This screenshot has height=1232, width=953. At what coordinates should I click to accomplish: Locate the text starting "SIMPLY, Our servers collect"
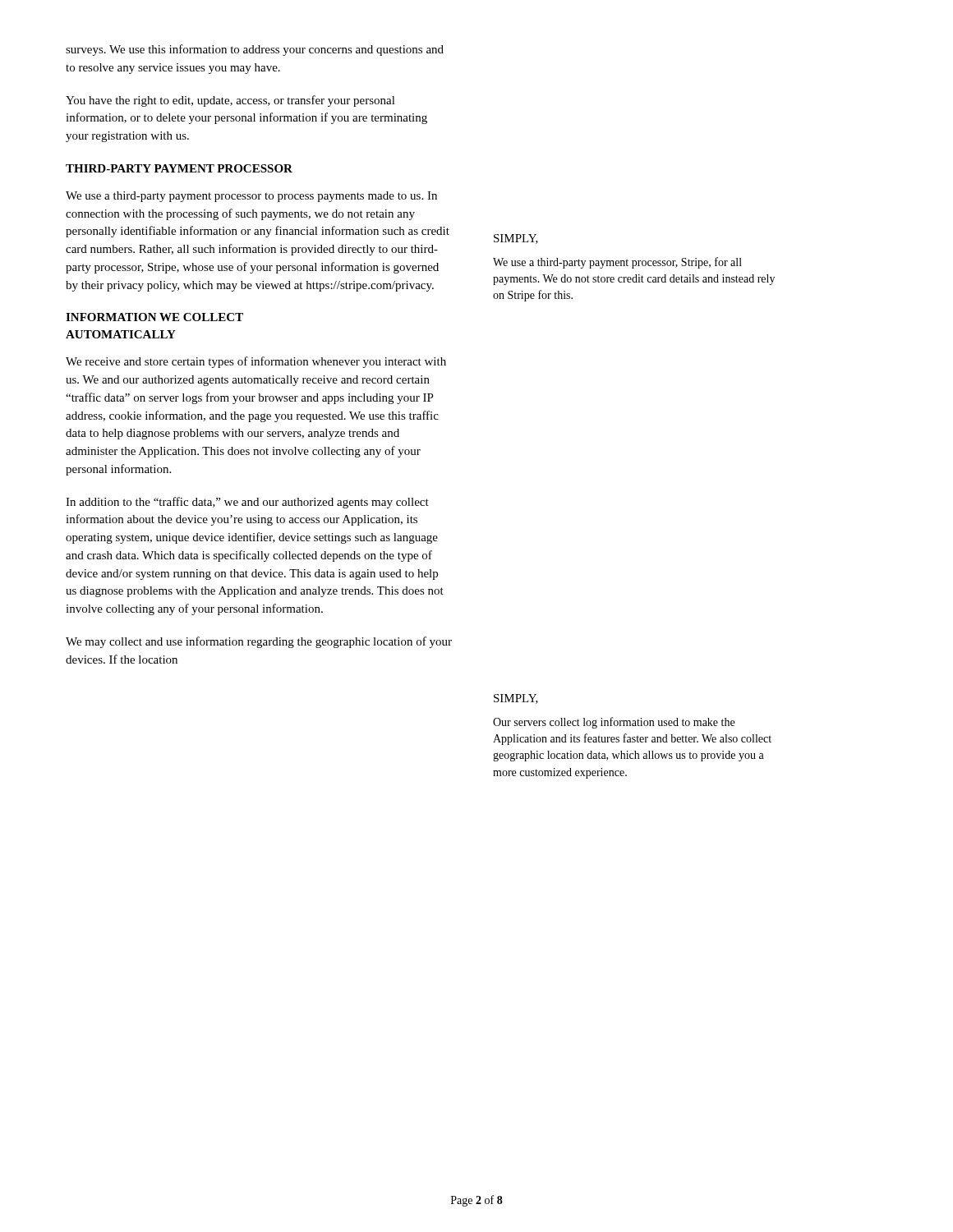pyautogui.click(x=637, y=736)
